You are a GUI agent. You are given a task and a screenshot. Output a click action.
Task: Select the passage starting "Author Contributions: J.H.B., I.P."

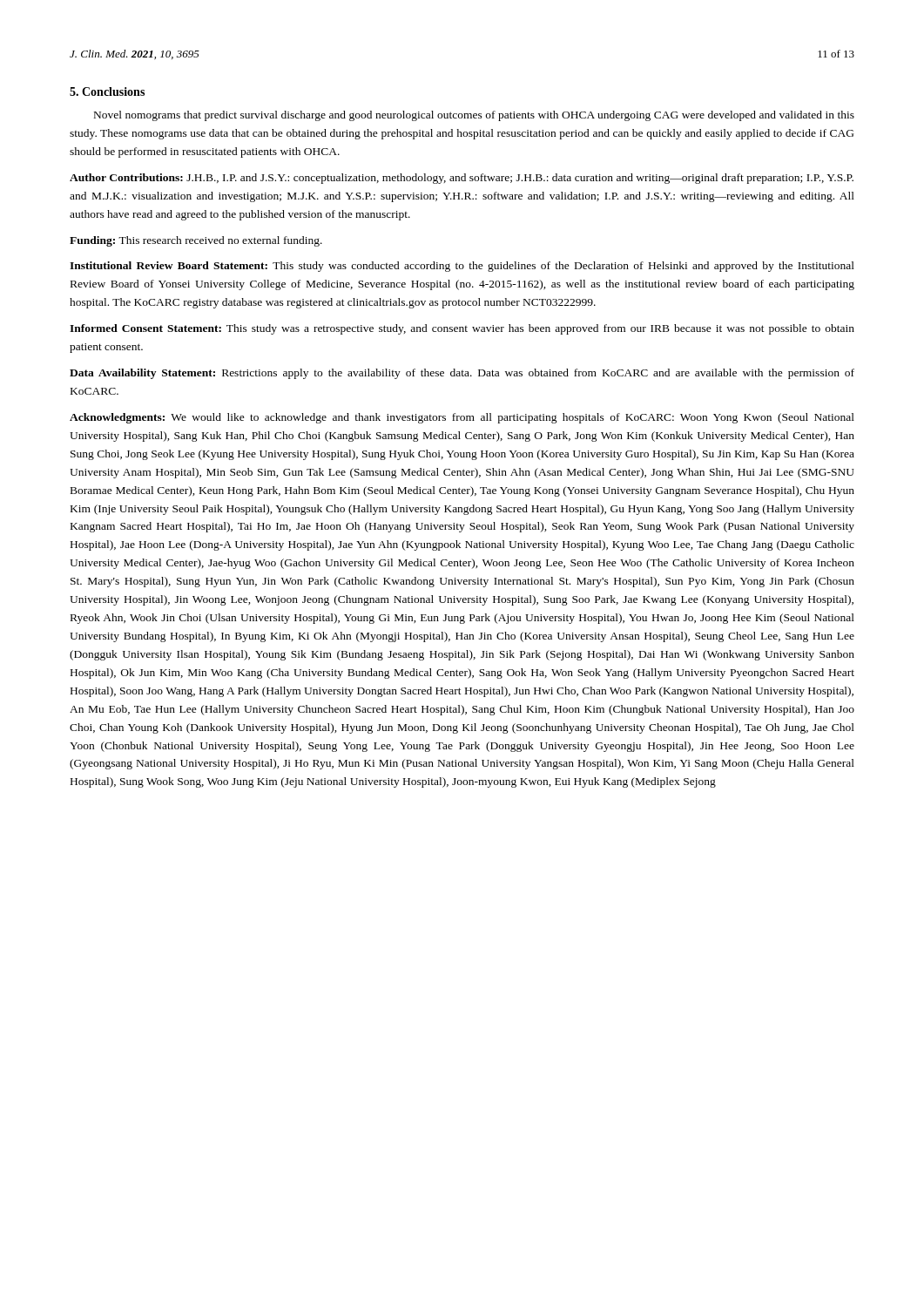tap(462, 195)
